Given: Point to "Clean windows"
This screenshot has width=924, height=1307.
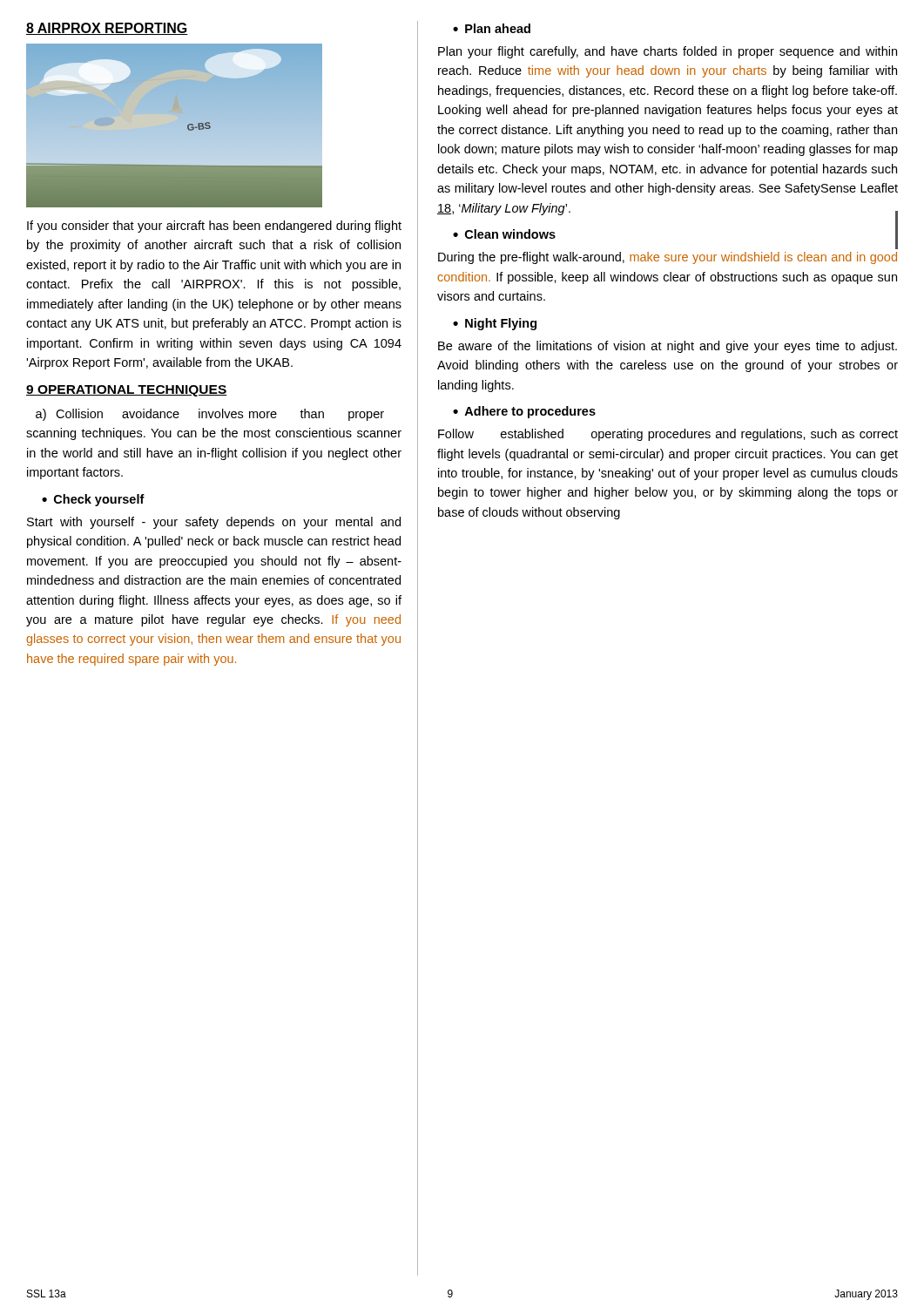Looking at the screenshot, I should 510,235.
